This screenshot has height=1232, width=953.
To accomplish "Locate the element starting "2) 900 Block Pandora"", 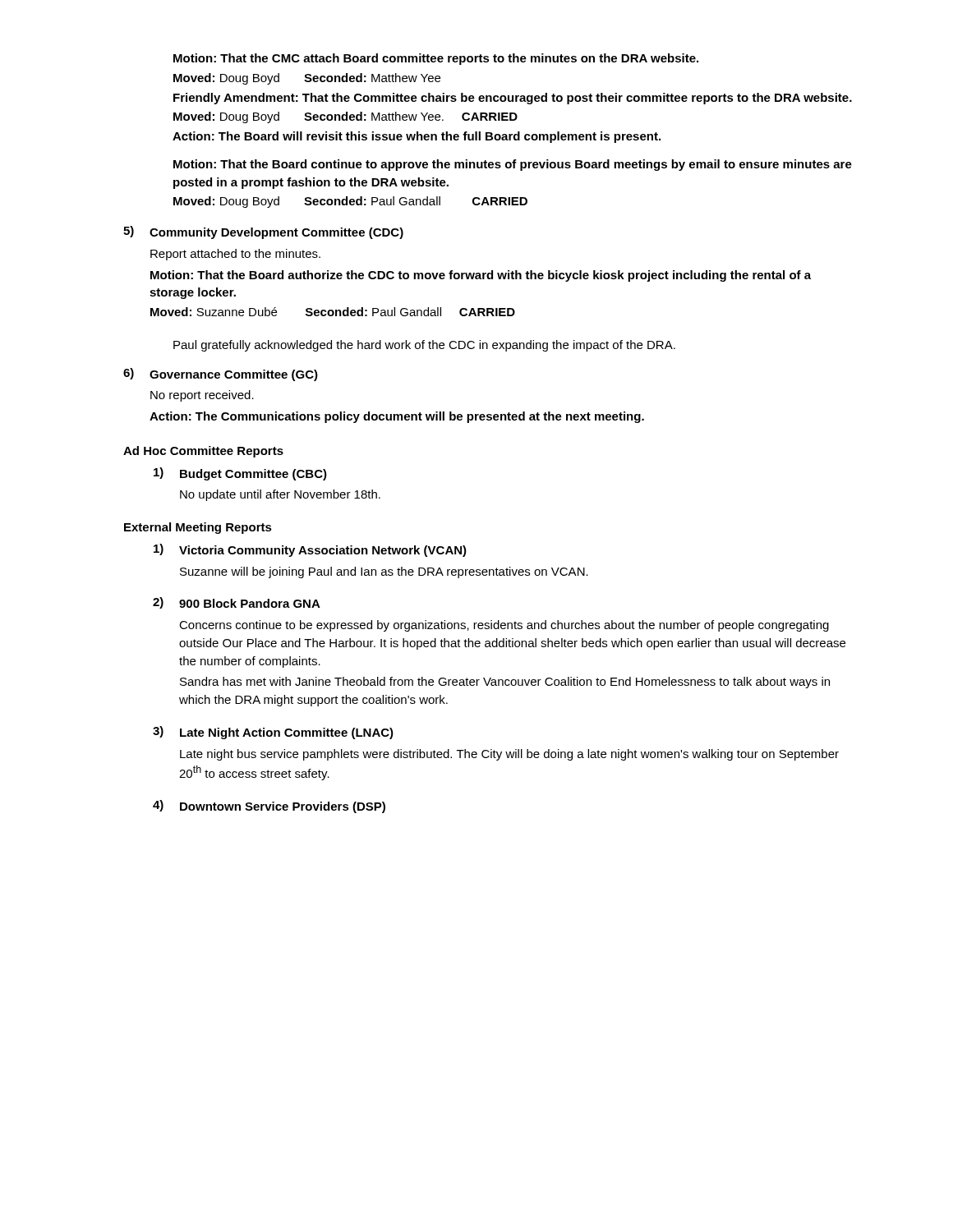I will click(504, 653).
